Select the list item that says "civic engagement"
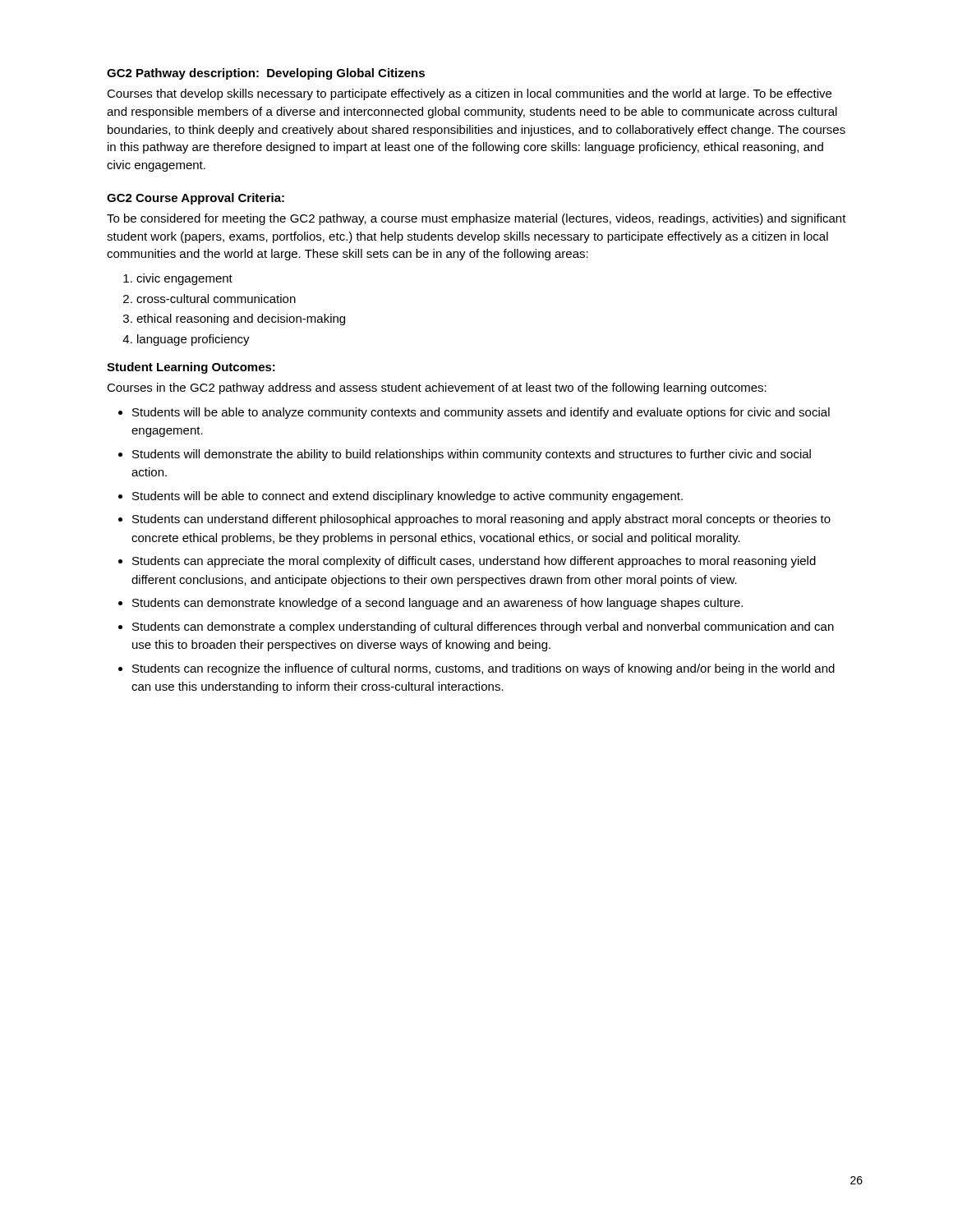The height and width of the screenshot is (1232, 953). [x=184, y=278]
